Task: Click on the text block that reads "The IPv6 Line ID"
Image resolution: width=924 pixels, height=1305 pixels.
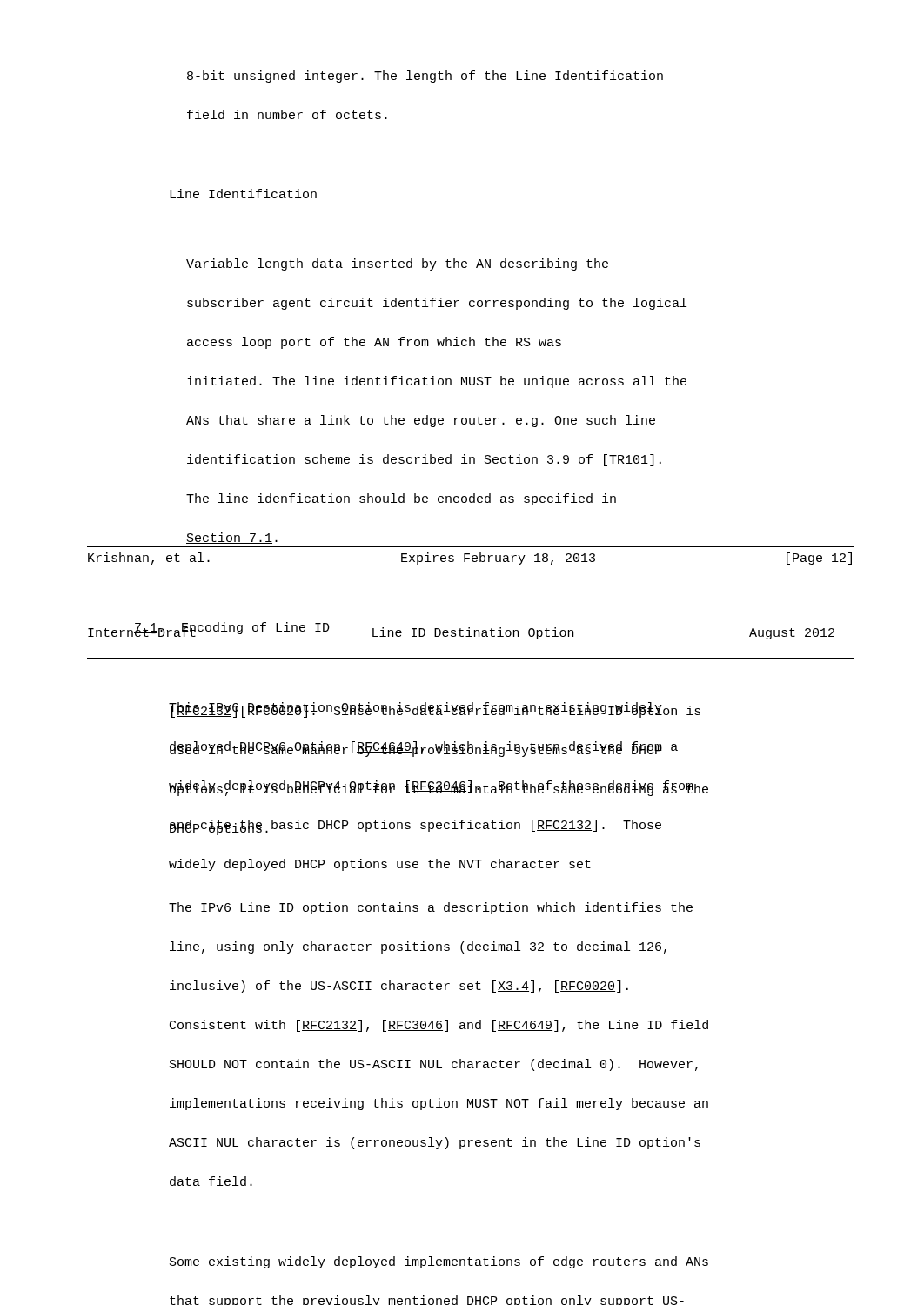Action: (416, 1056)
